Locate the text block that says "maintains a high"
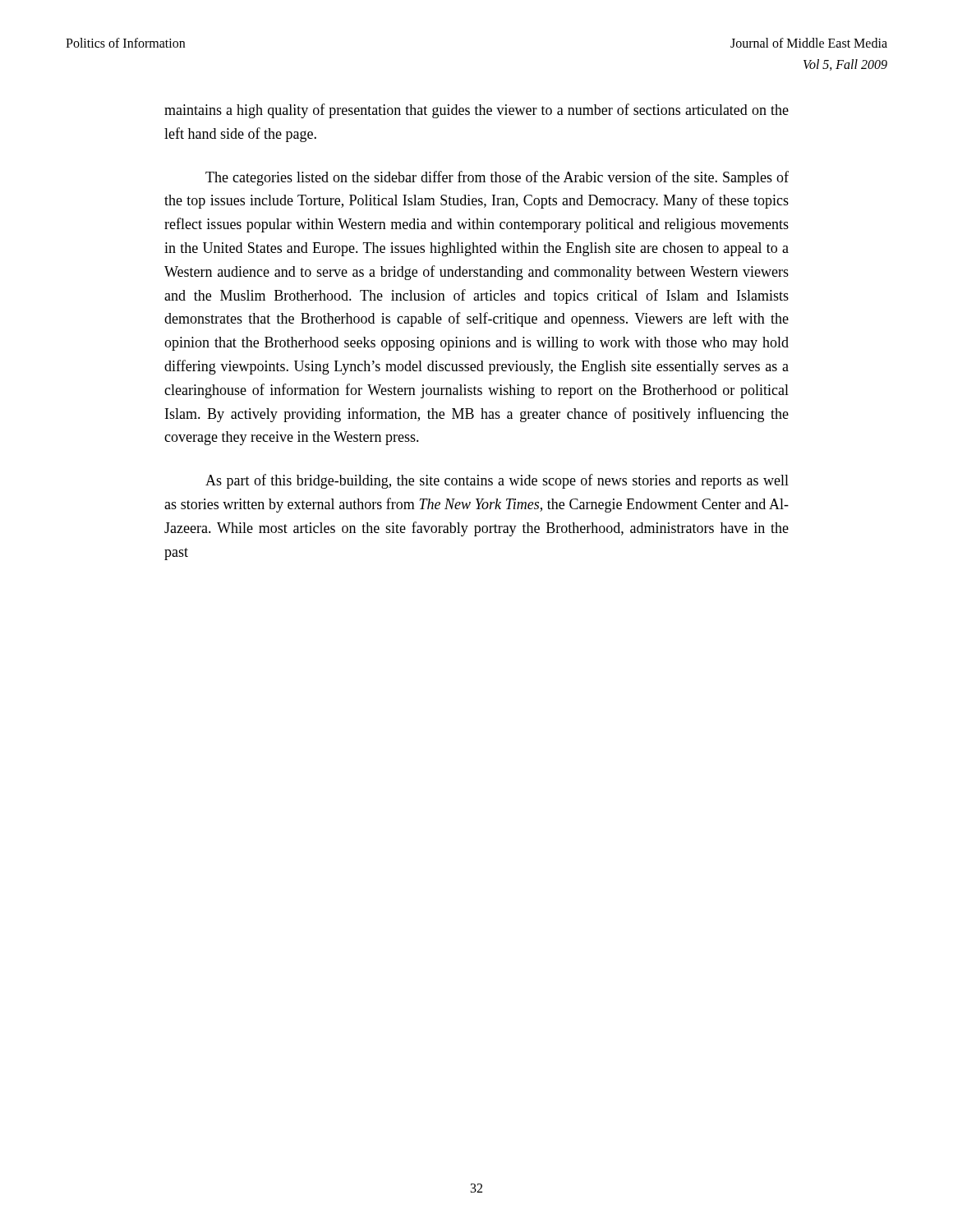This screenshot has width=953, height=1232. pos(476,122)
